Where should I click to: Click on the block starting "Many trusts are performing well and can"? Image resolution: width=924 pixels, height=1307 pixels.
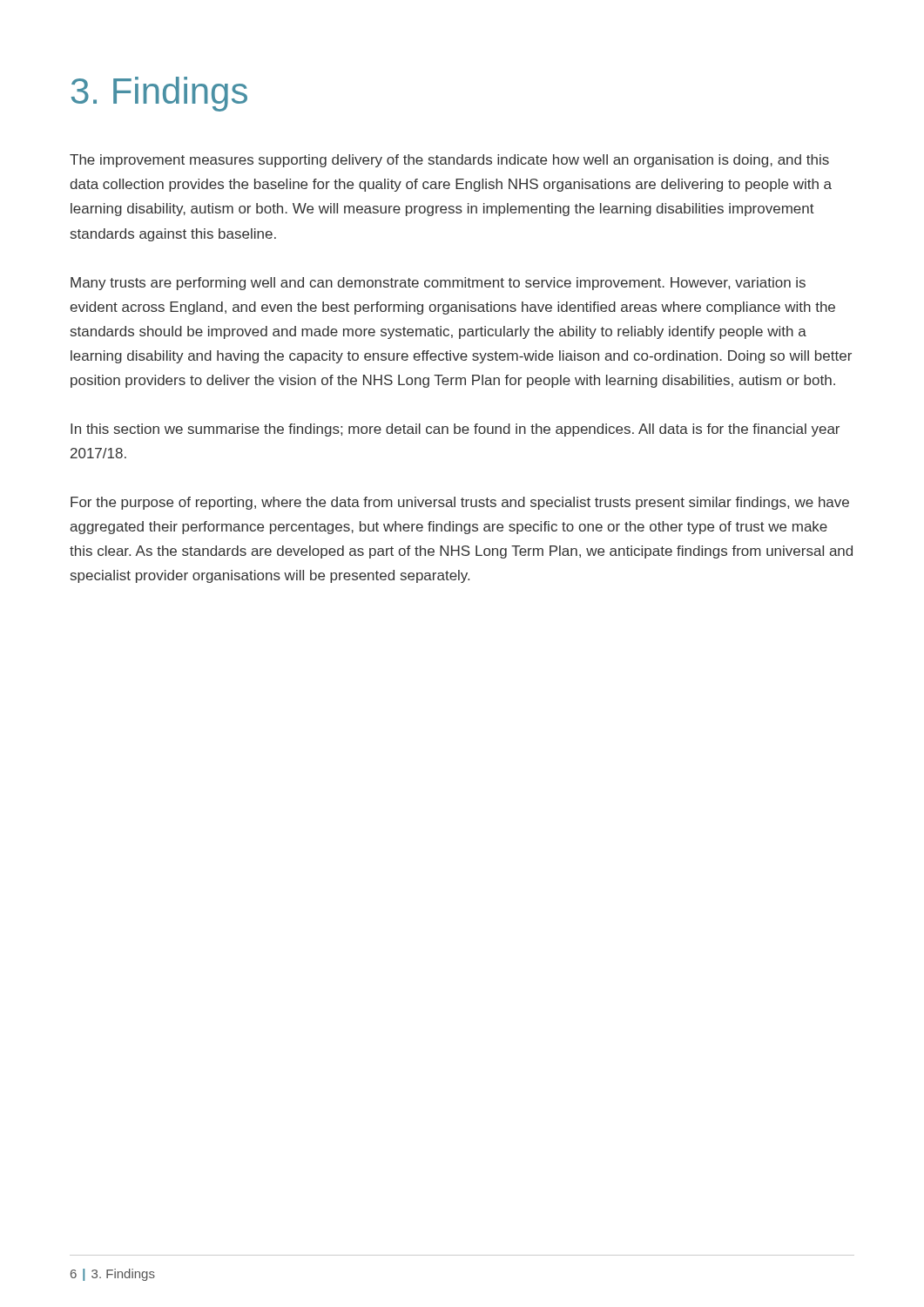[462, 332]
